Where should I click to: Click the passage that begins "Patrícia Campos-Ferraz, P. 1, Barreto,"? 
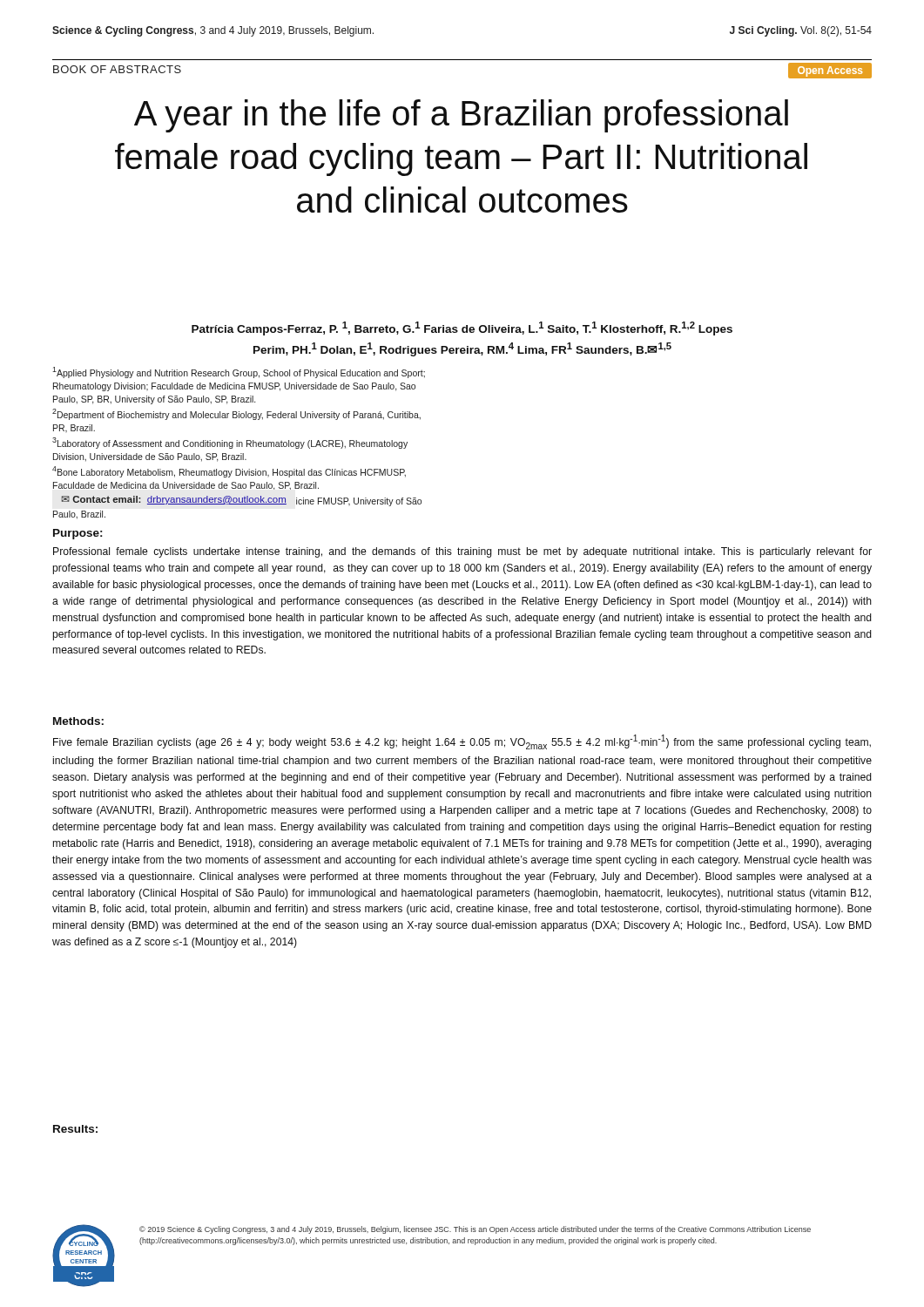pos(462,327)
